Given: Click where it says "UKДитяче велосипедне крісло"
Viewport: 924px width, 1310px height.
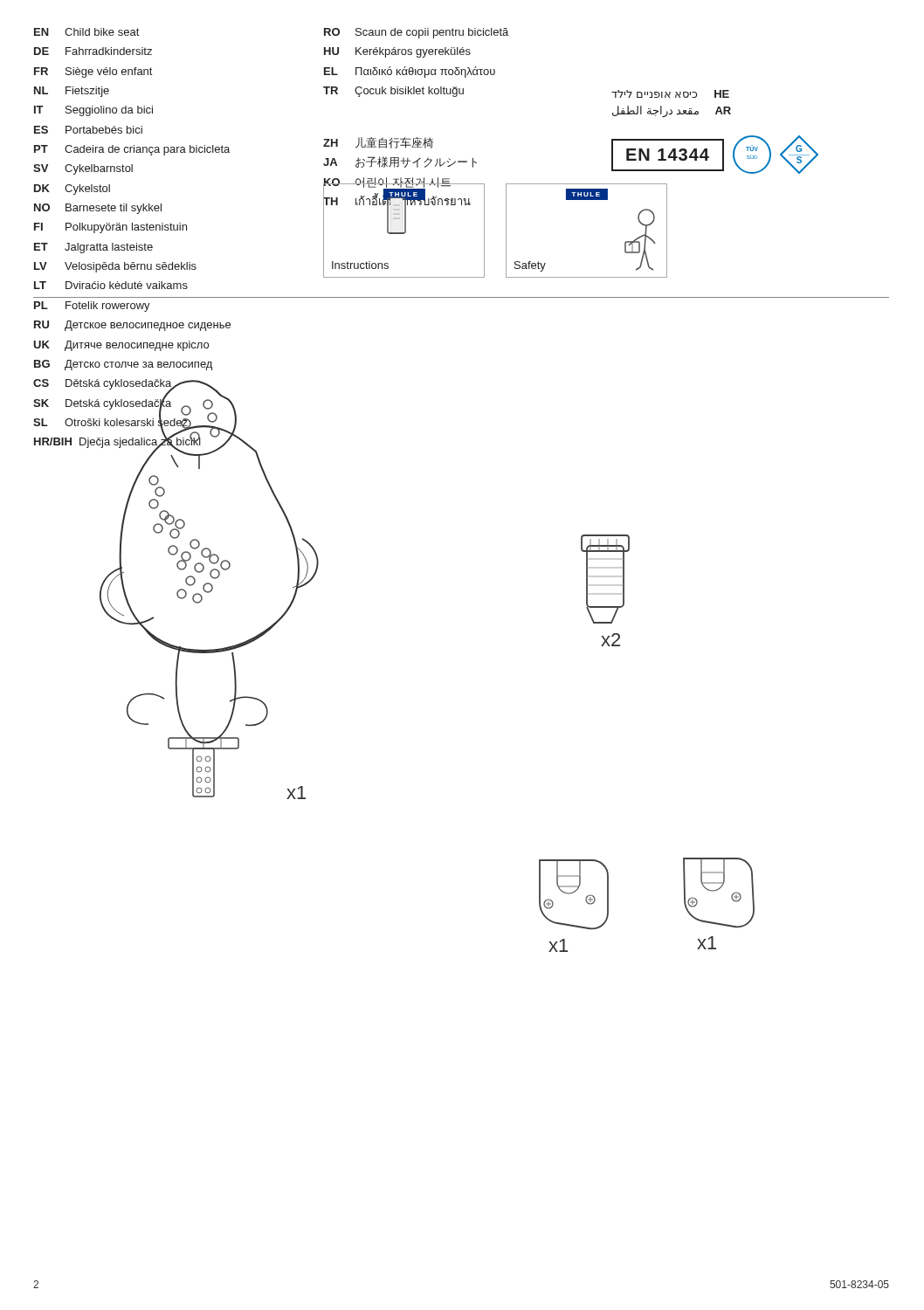Looking at the screenshot, I should [121, 345].
